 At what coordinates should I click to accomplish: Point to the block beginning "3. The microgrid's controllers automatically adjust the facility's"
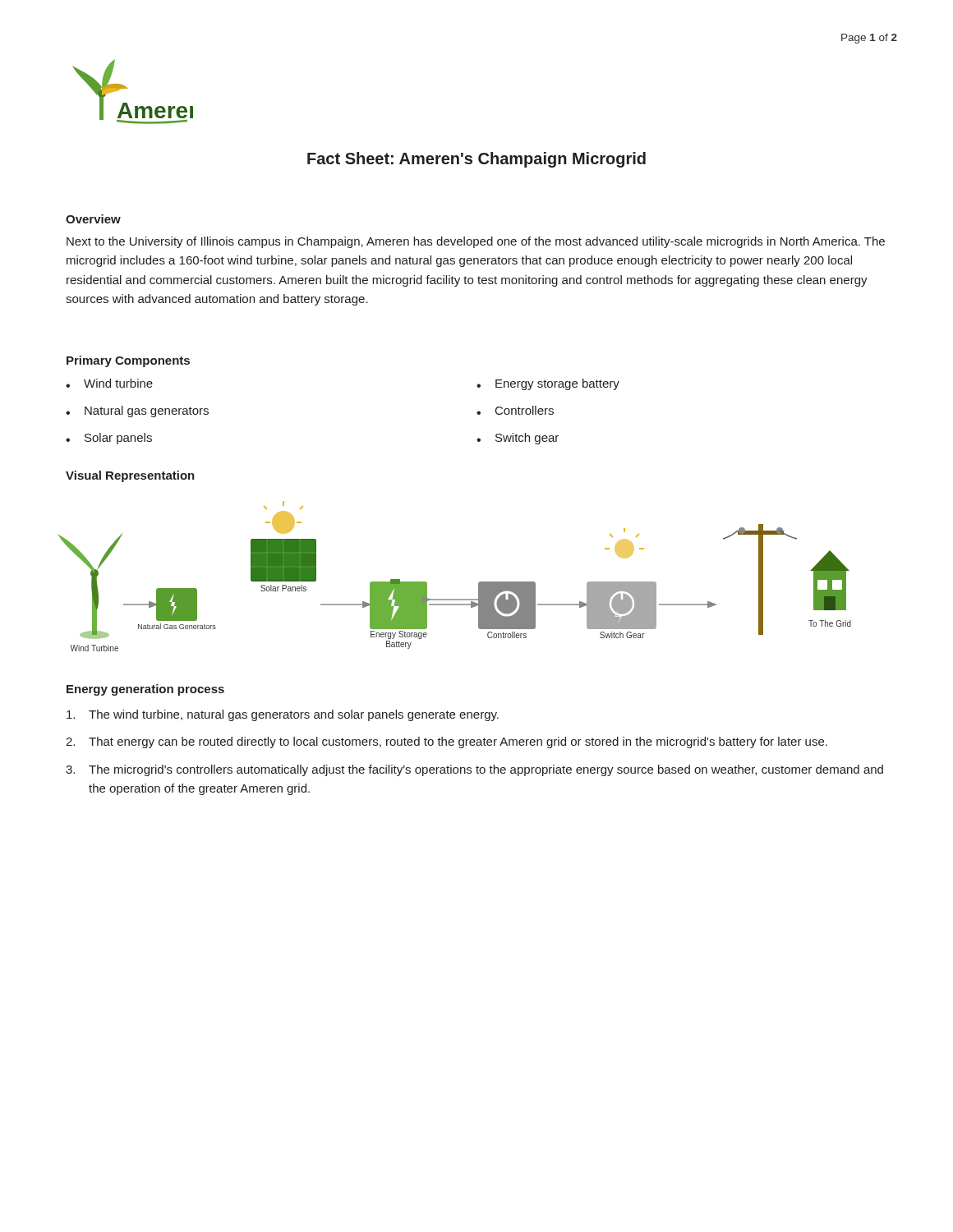(x=476, y=778)
